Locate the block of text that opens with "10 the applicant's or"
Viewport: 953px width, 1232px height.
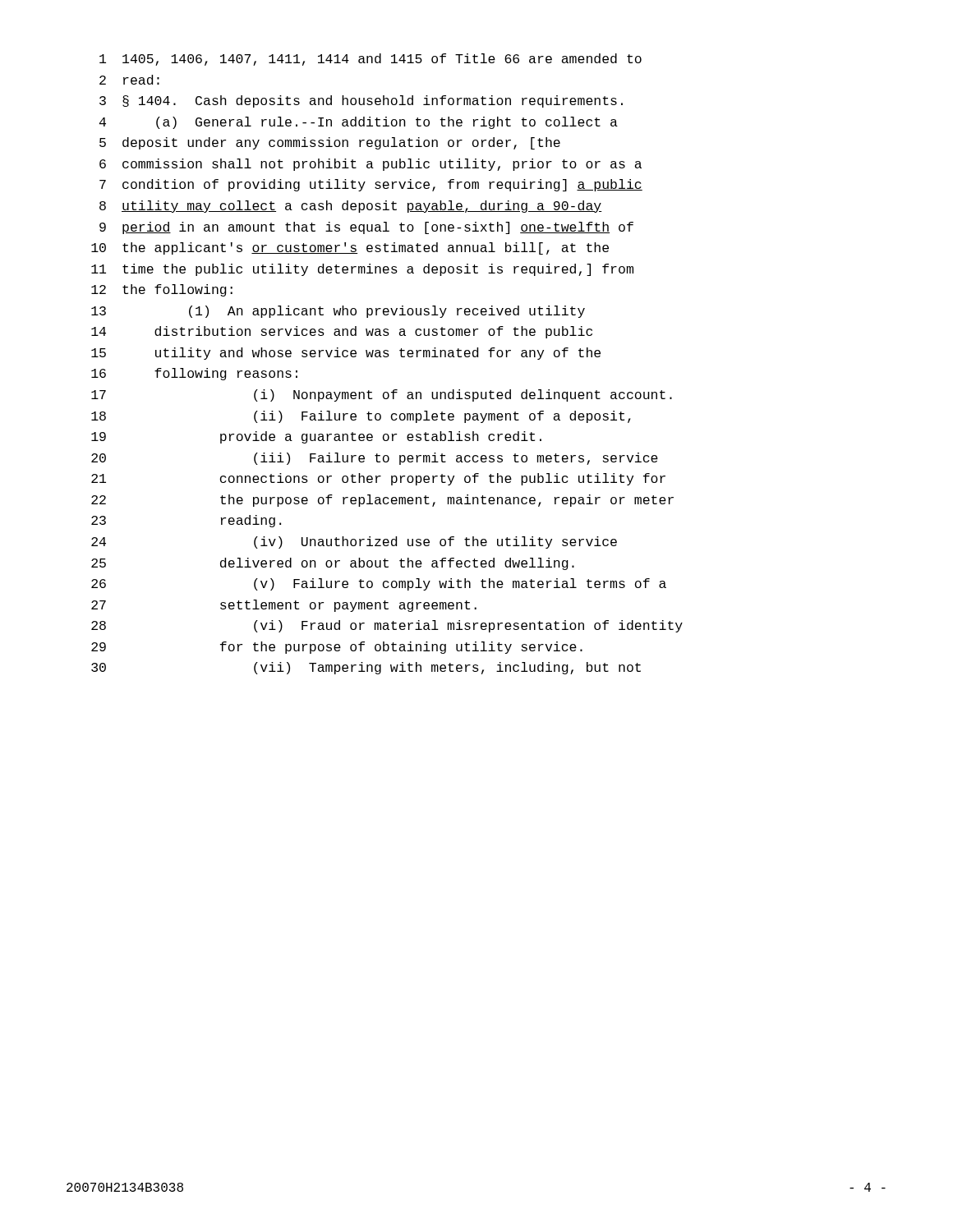click(x=476, y=249)
